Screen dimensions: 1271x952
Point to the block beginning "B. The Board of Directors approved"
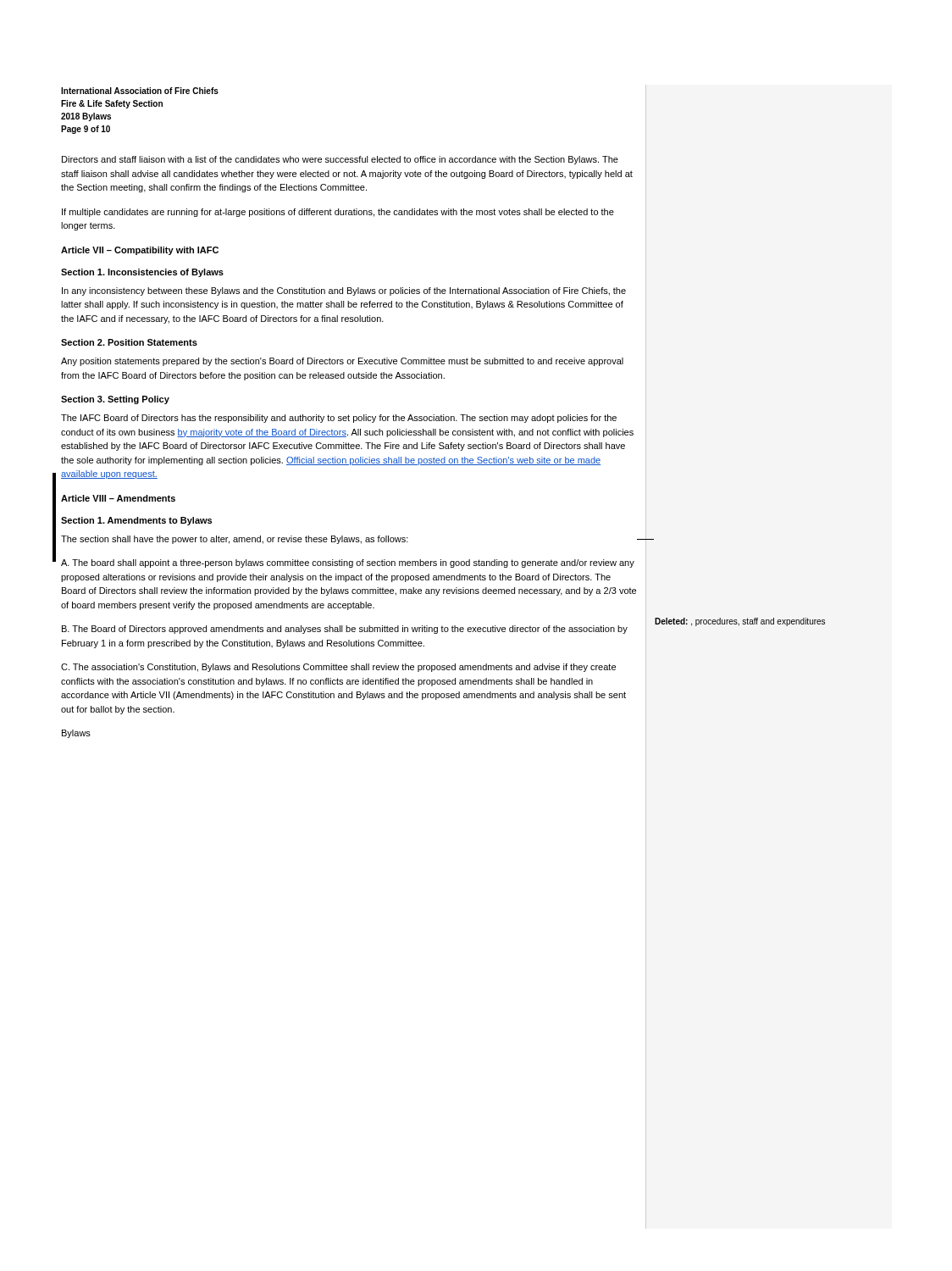[344, 636]
